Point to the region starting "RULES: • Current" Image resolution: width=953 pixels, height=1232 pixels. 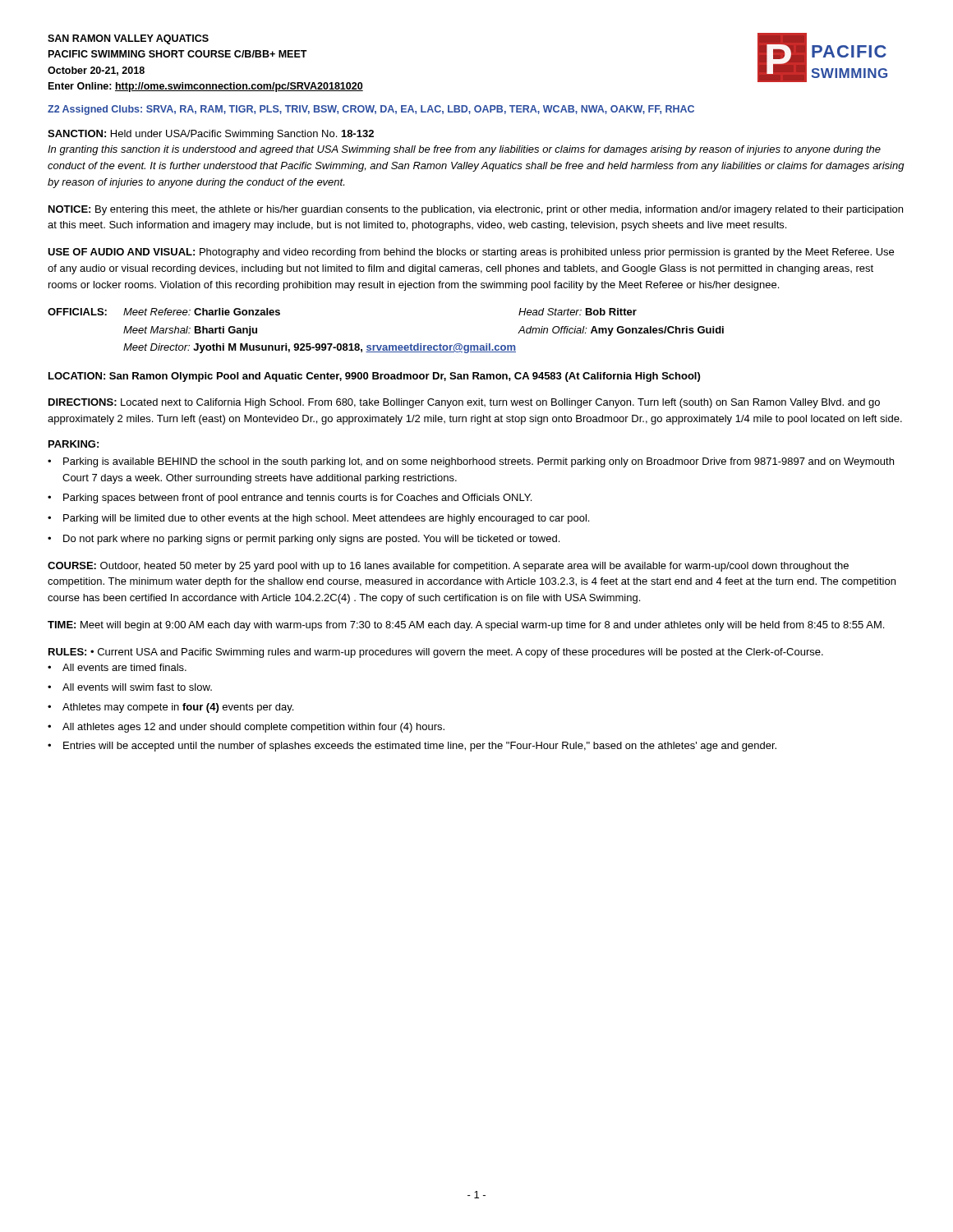point(436,653)
